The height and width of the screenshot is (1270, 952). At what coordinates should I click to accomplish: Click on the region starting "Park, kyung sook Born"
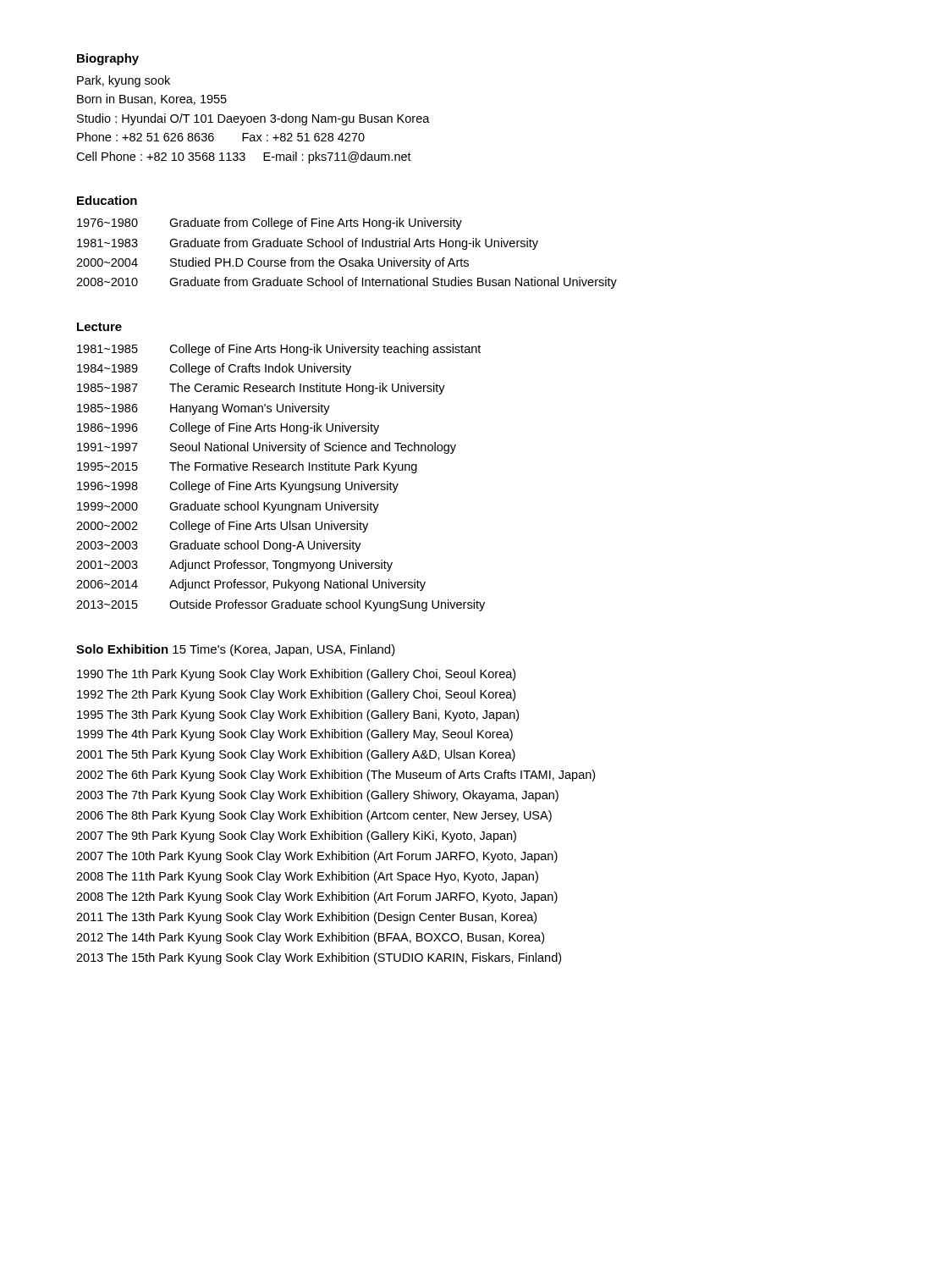(253, 118)
